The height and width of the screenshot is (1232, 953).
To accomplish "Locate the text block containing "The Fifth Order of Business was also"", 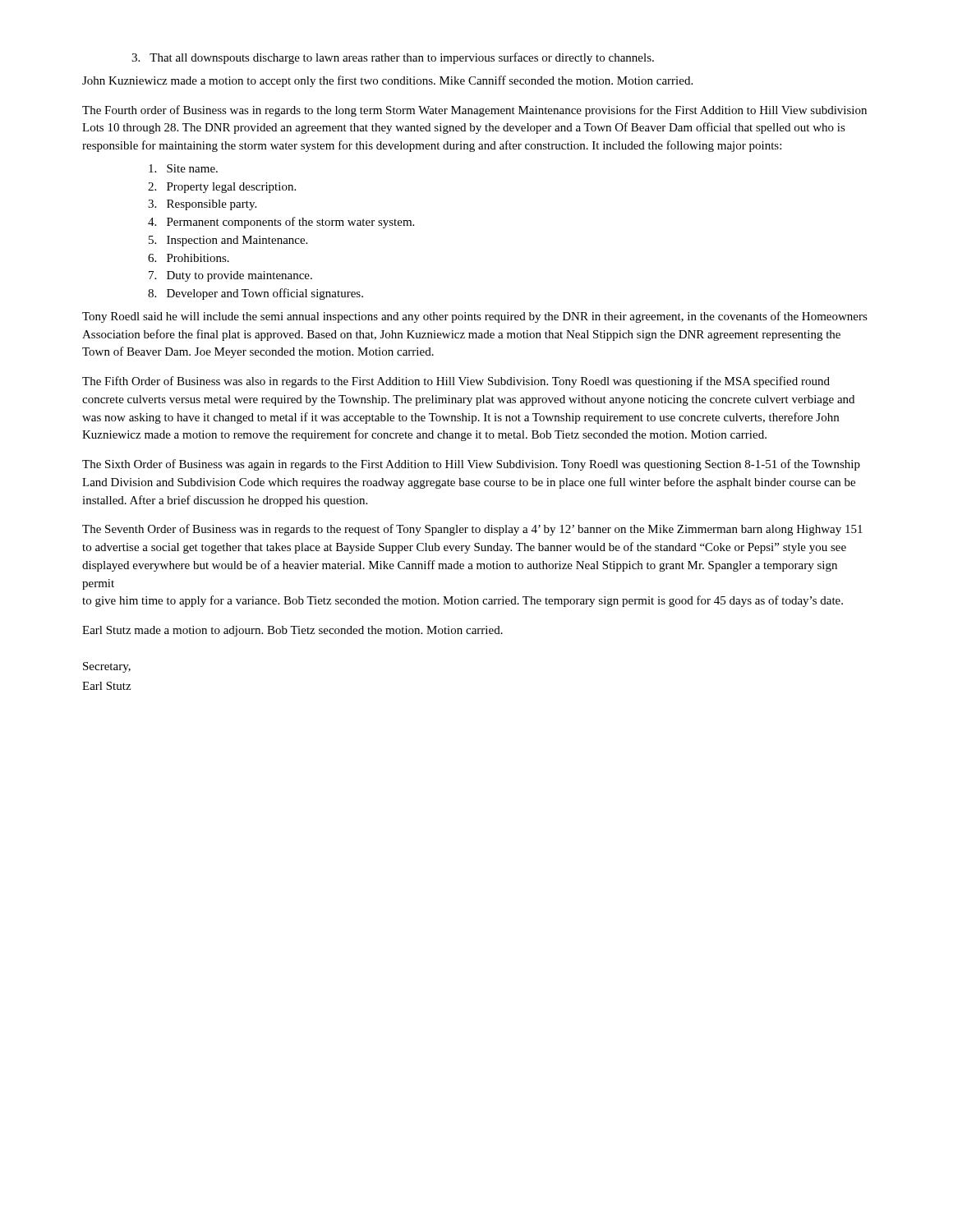I will point(469,408).
